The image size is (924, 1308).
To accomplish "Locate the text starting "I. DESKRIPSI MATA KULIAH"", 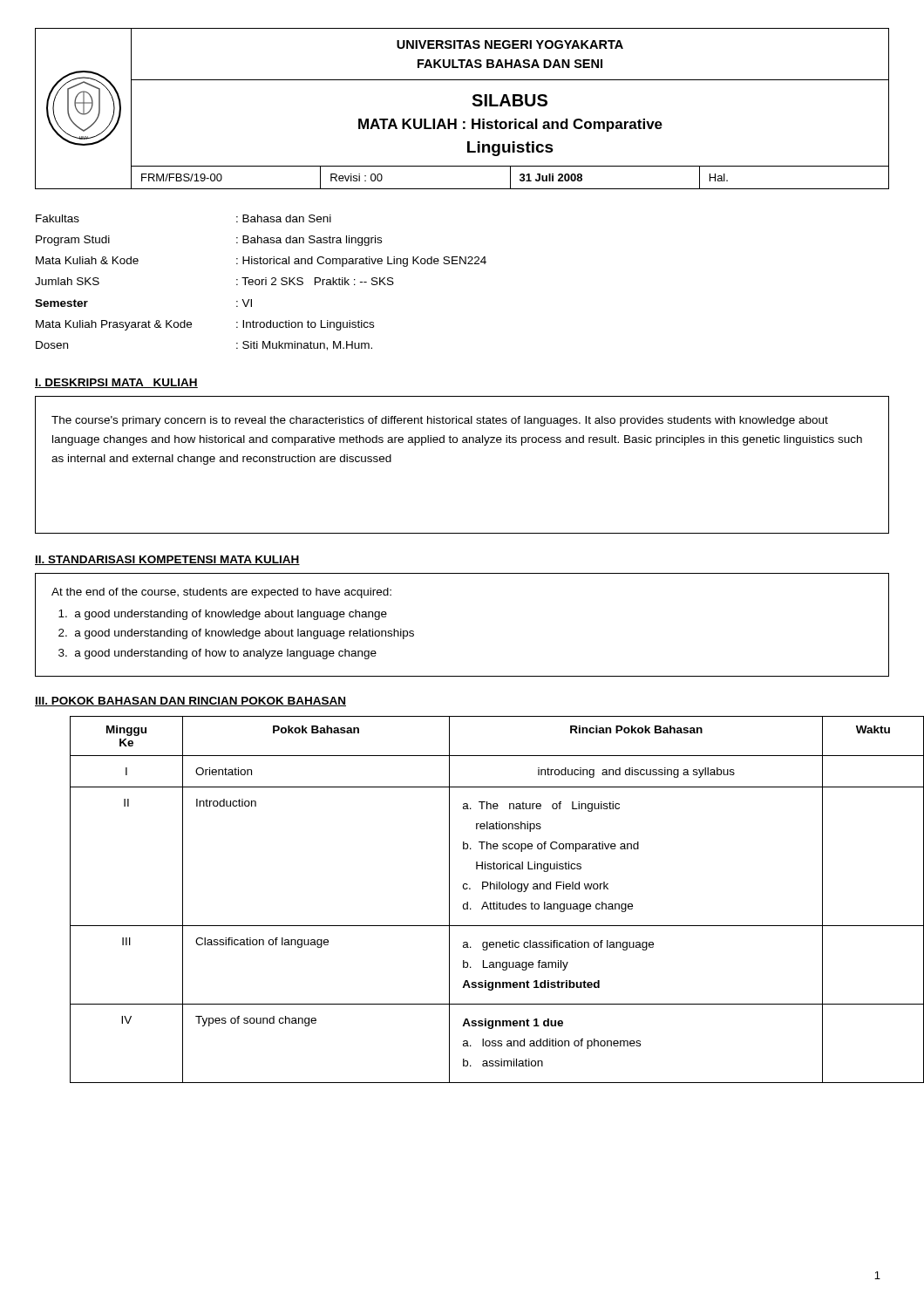I will 116,382.
